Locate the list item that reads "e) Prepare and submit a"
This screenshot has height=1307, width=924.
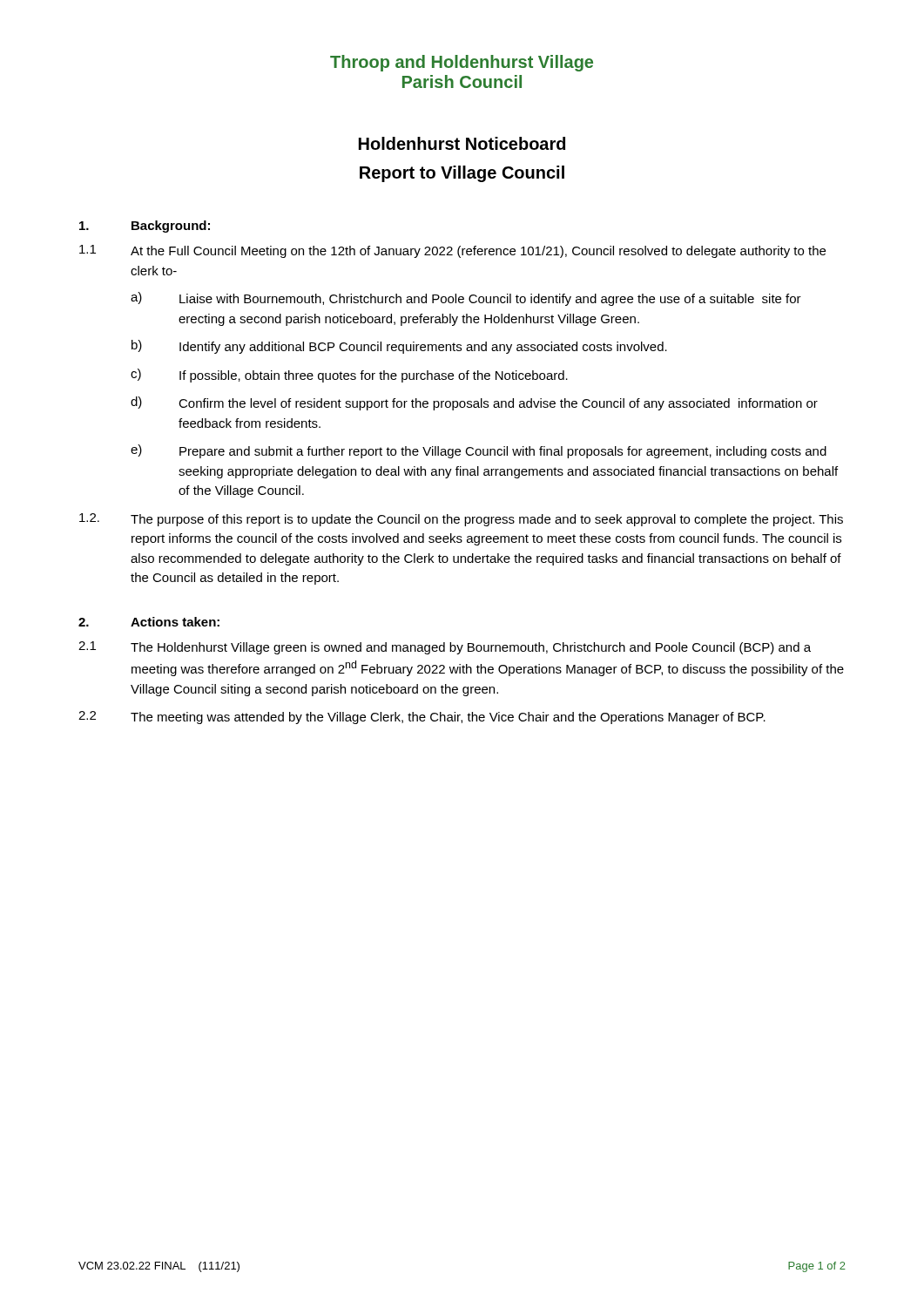point(488,471)
